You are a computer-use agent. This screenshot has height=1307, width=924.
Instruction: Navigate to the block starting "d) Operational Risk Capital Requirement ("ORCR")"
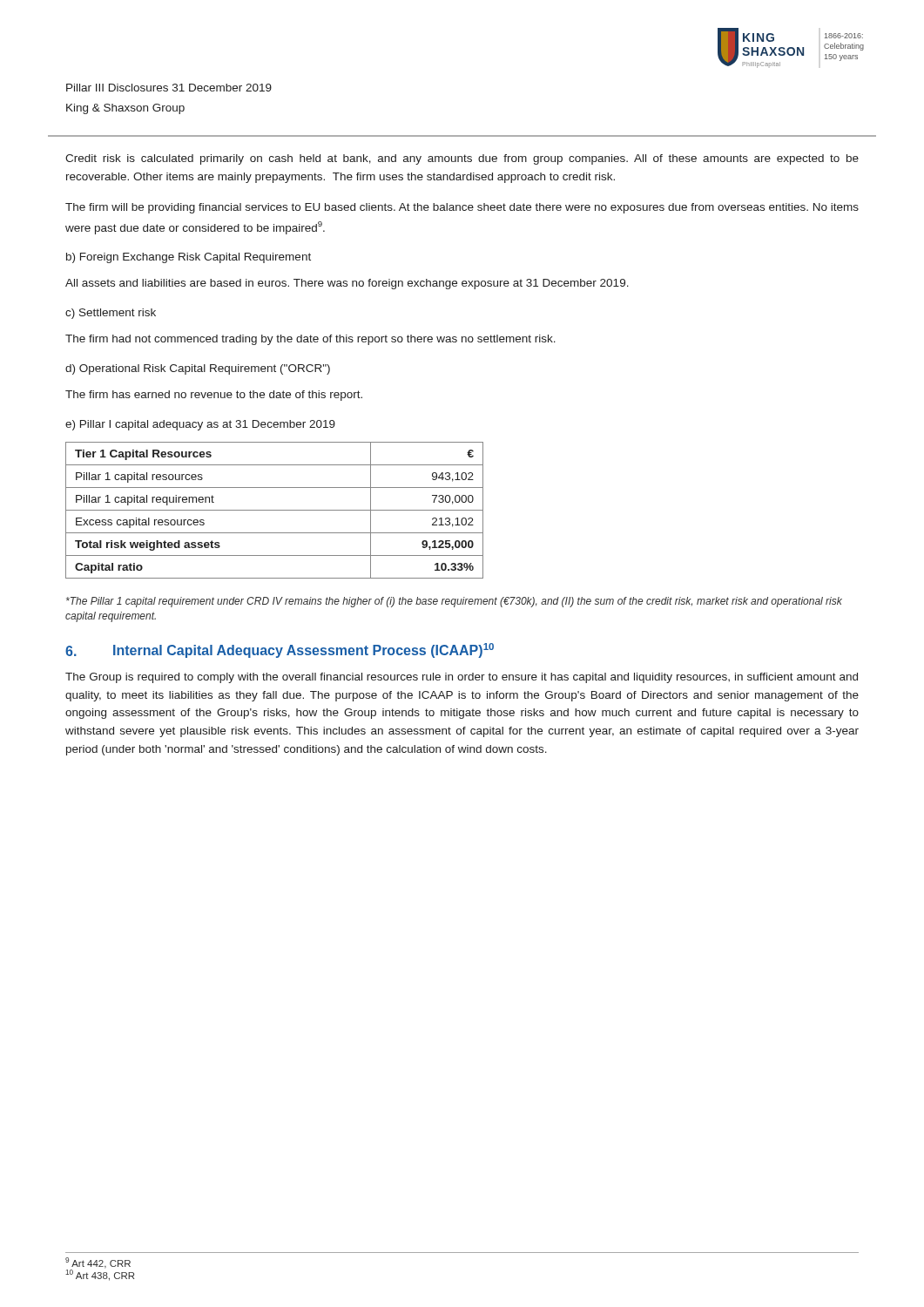tap(198, 368)
